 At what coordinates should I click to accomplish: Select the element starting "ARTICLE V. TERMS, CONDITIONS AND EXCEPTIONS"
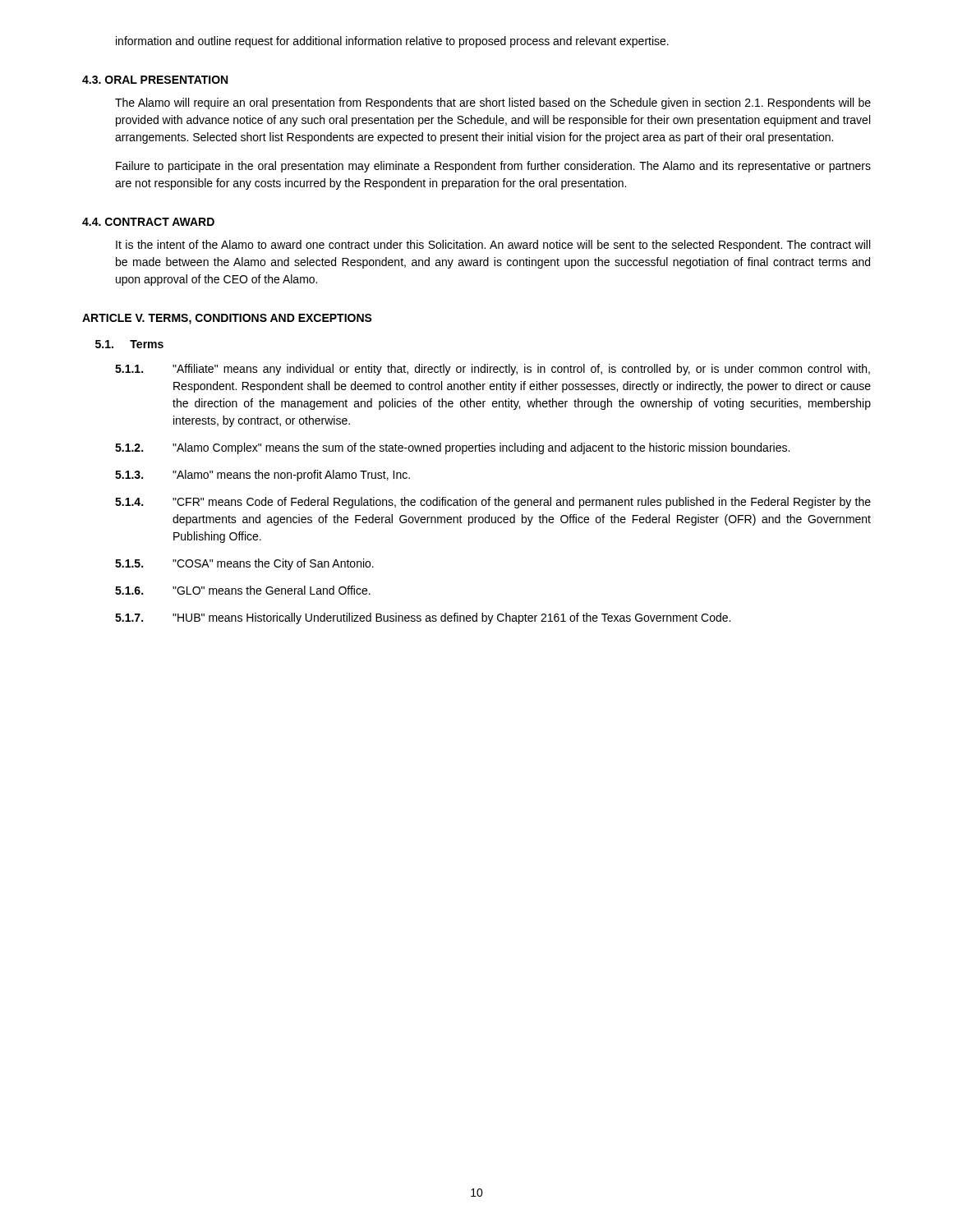(x=227, y=318)
